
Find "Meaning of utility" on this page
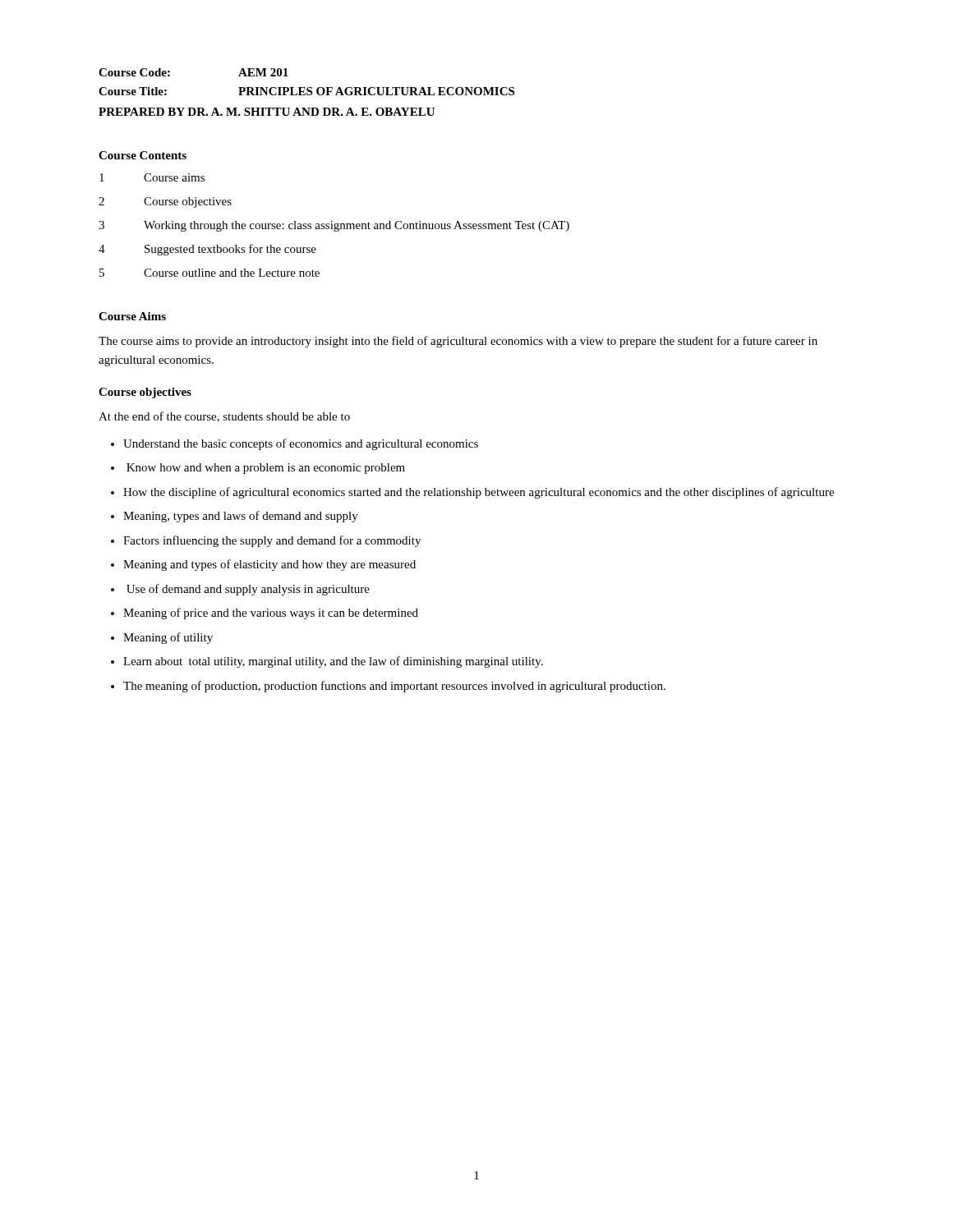point(168,638)
